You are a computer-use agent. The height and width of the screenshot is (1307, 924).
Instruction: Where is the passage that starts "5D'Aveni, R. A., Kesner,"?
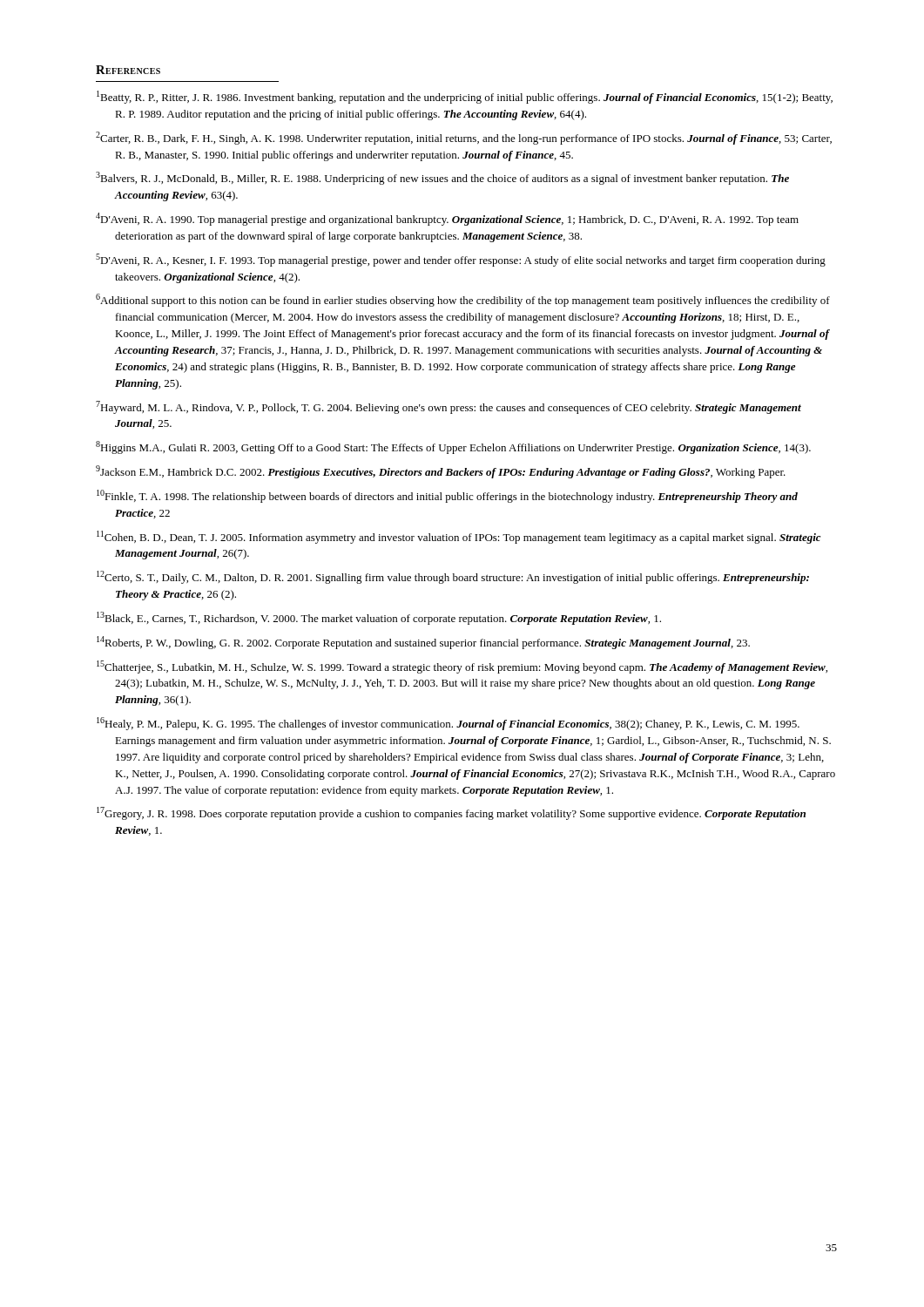pyautogui.click(x=461, y=268)
